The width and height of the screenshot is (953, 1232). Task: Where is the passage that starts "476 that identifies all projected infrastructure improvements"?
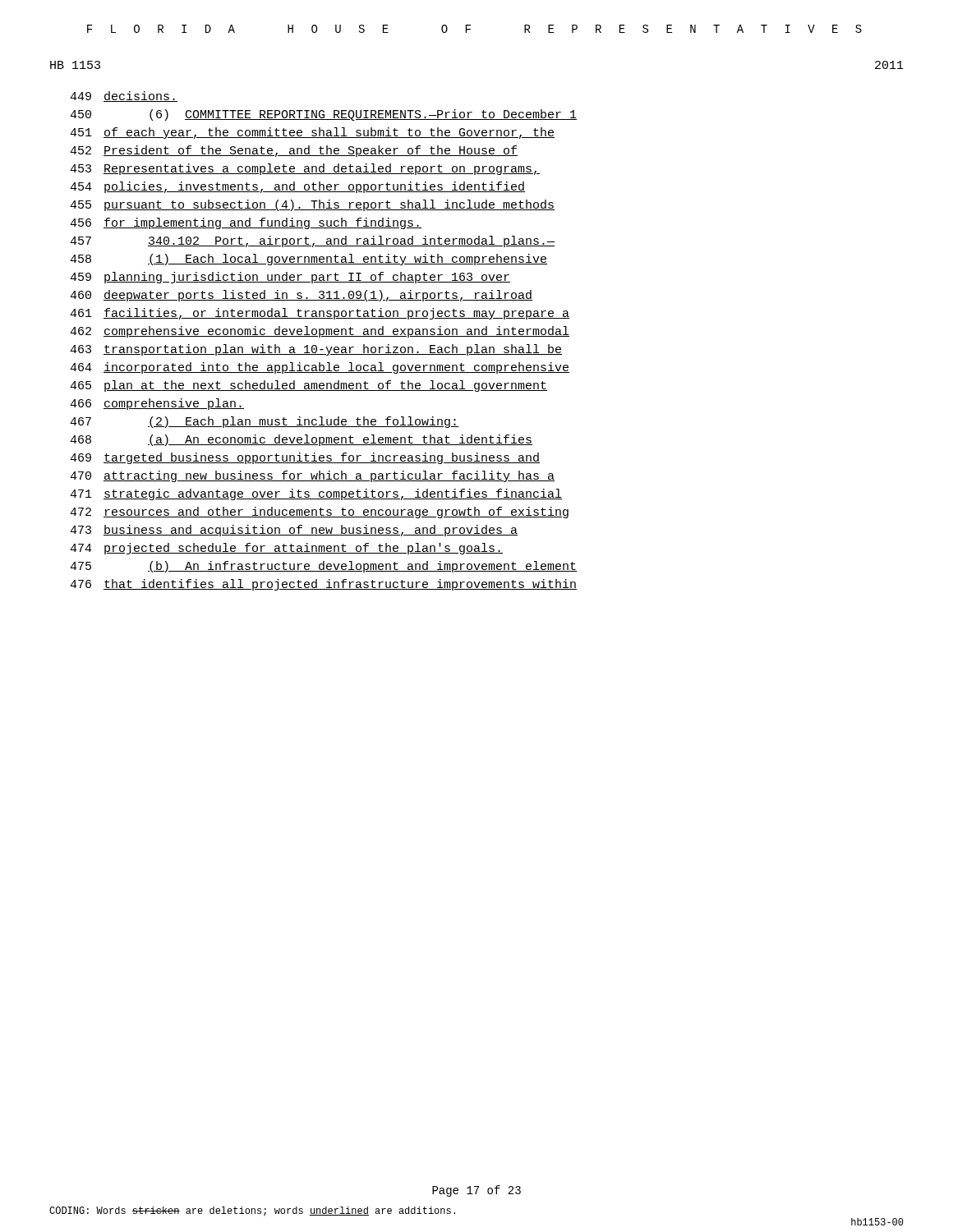click(476, 586)
